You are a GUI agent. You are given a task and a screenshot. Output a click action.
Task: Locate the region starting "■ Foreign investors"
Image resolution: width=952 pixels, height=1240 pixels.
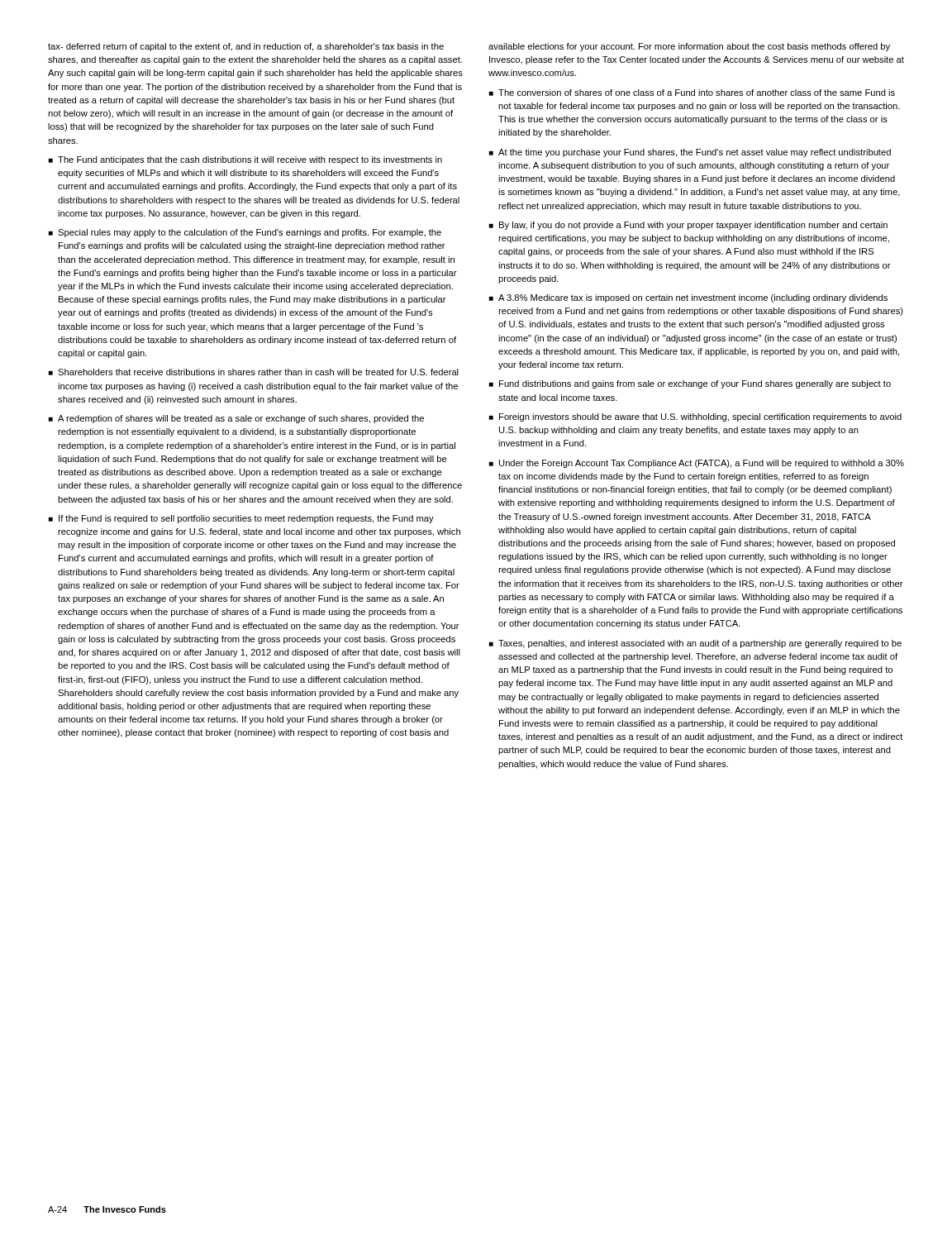click(x=696, y=430)
